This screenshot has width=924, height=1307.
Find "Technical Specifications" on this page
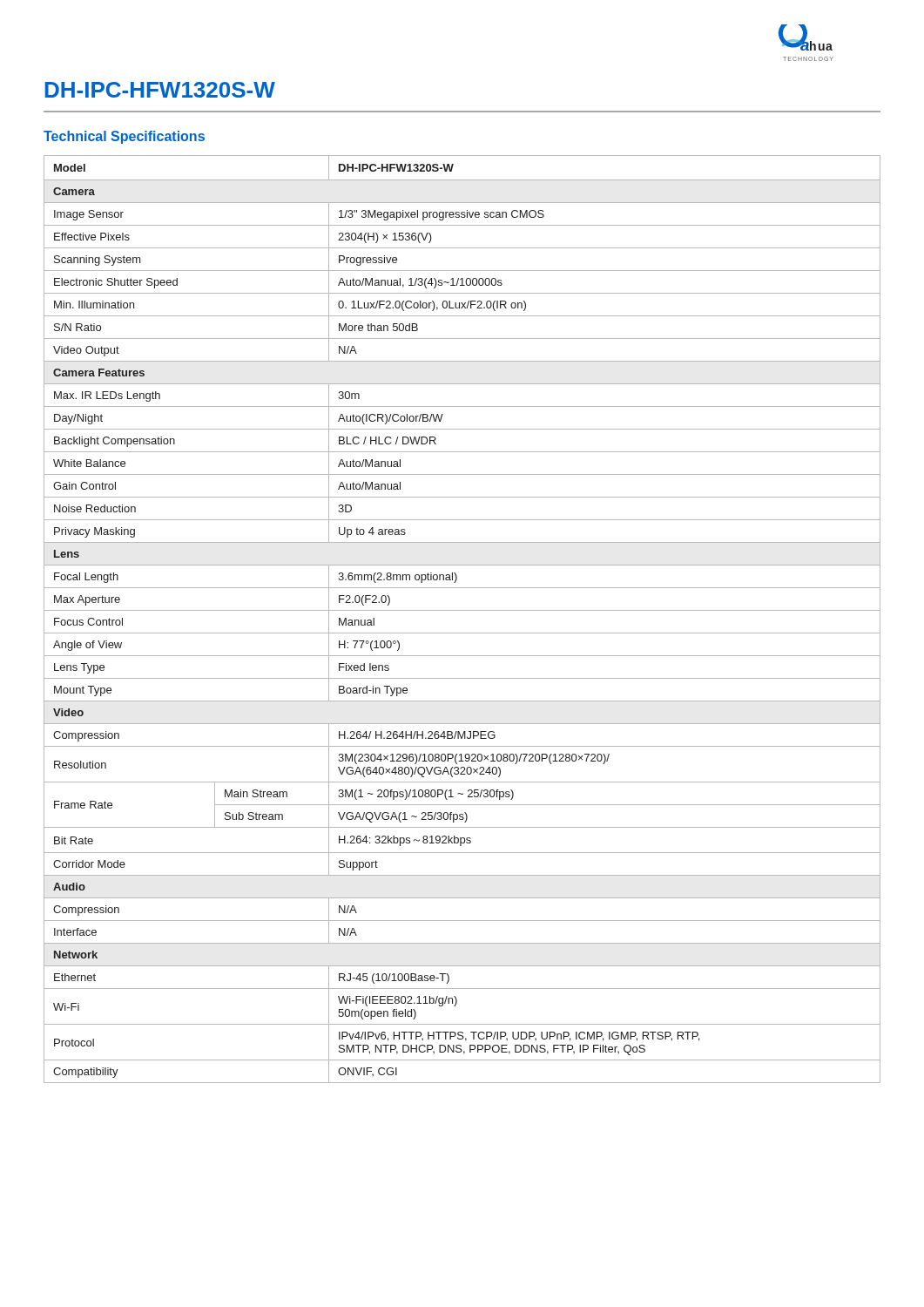click(x=124, y=136)
